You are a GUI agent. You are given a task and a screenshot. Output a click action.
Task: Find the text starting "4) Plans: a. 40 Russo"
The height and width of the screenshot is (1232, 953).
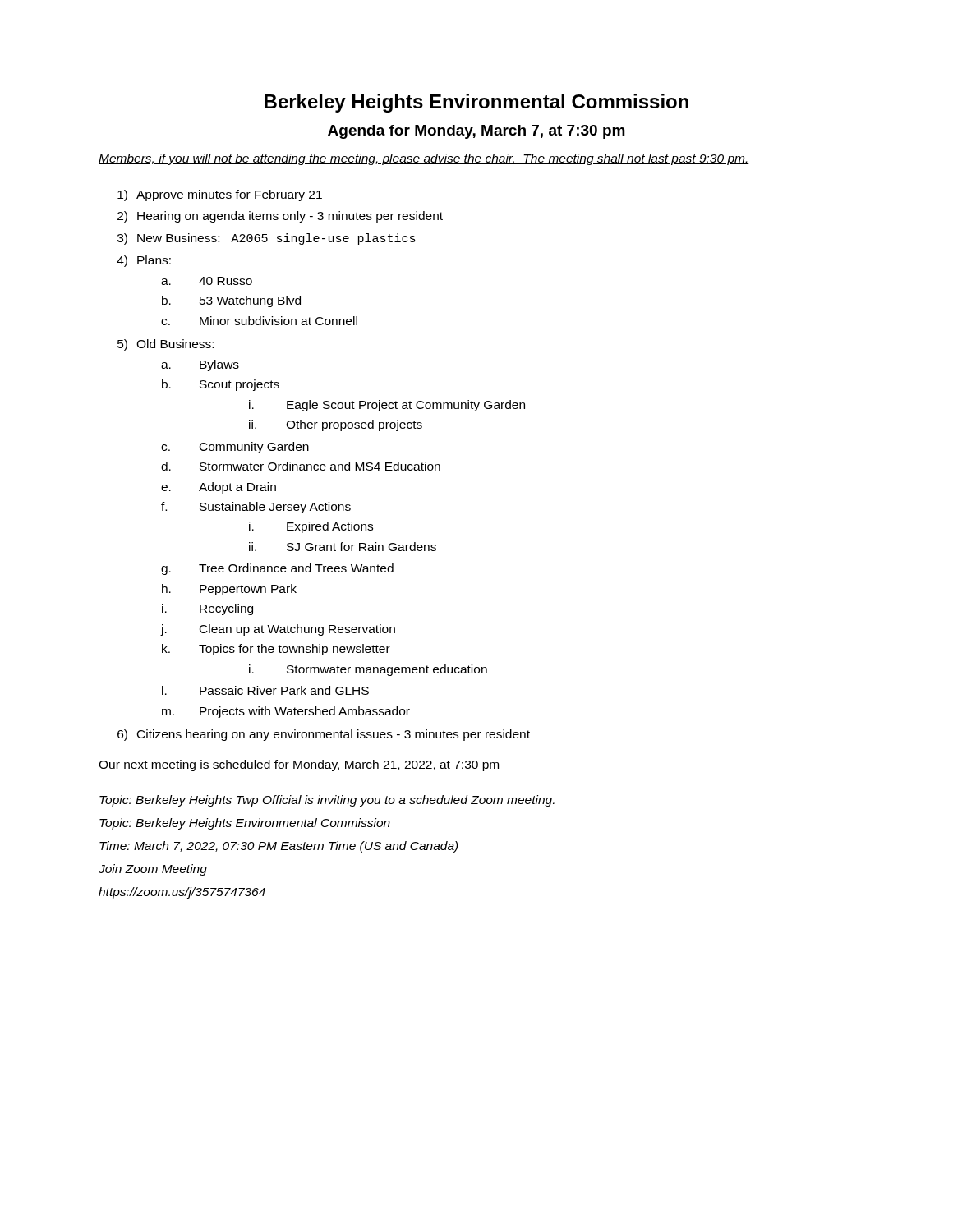[144, 261]
